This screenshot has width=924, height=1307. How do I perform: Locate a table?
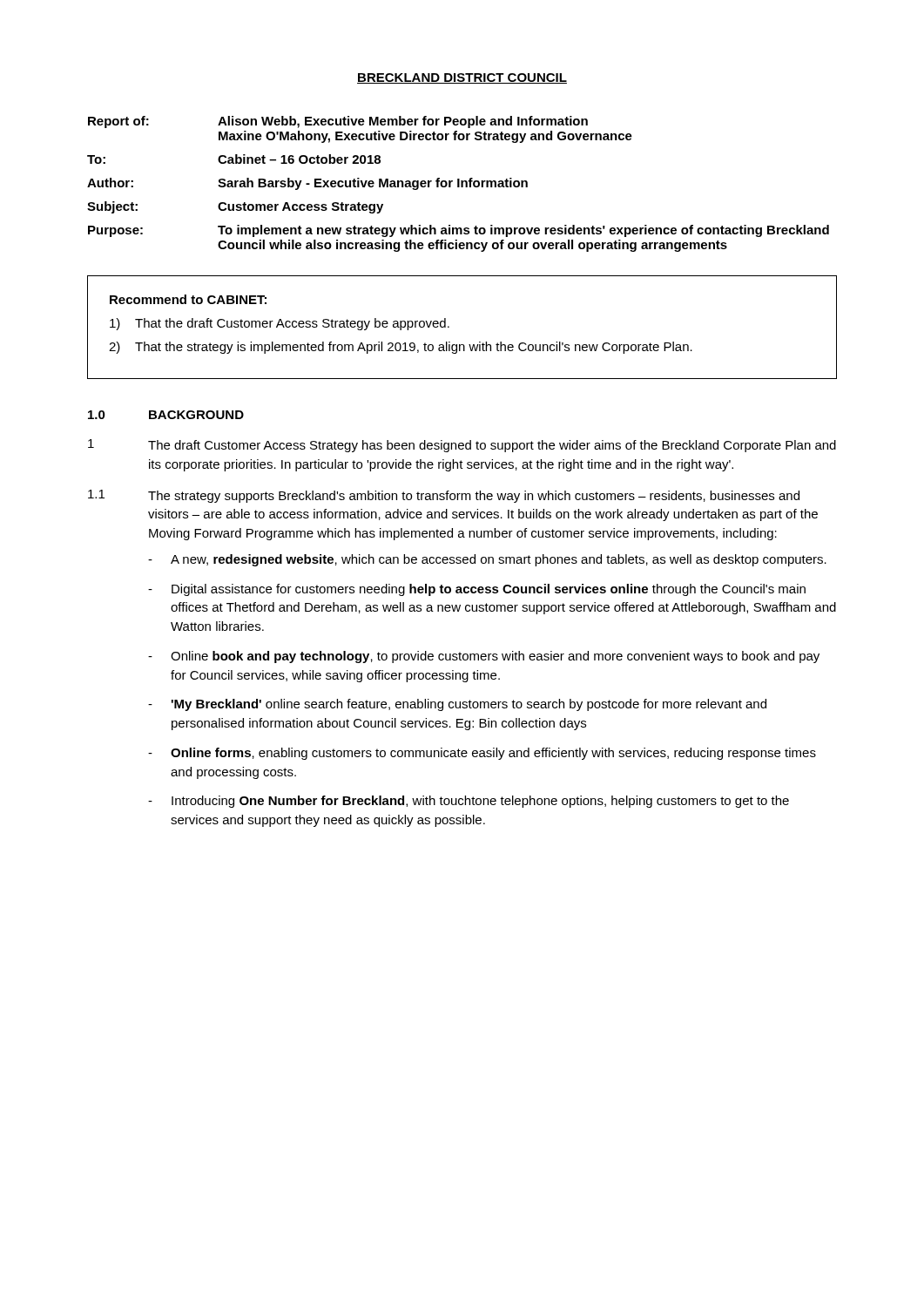click(462, 183)
